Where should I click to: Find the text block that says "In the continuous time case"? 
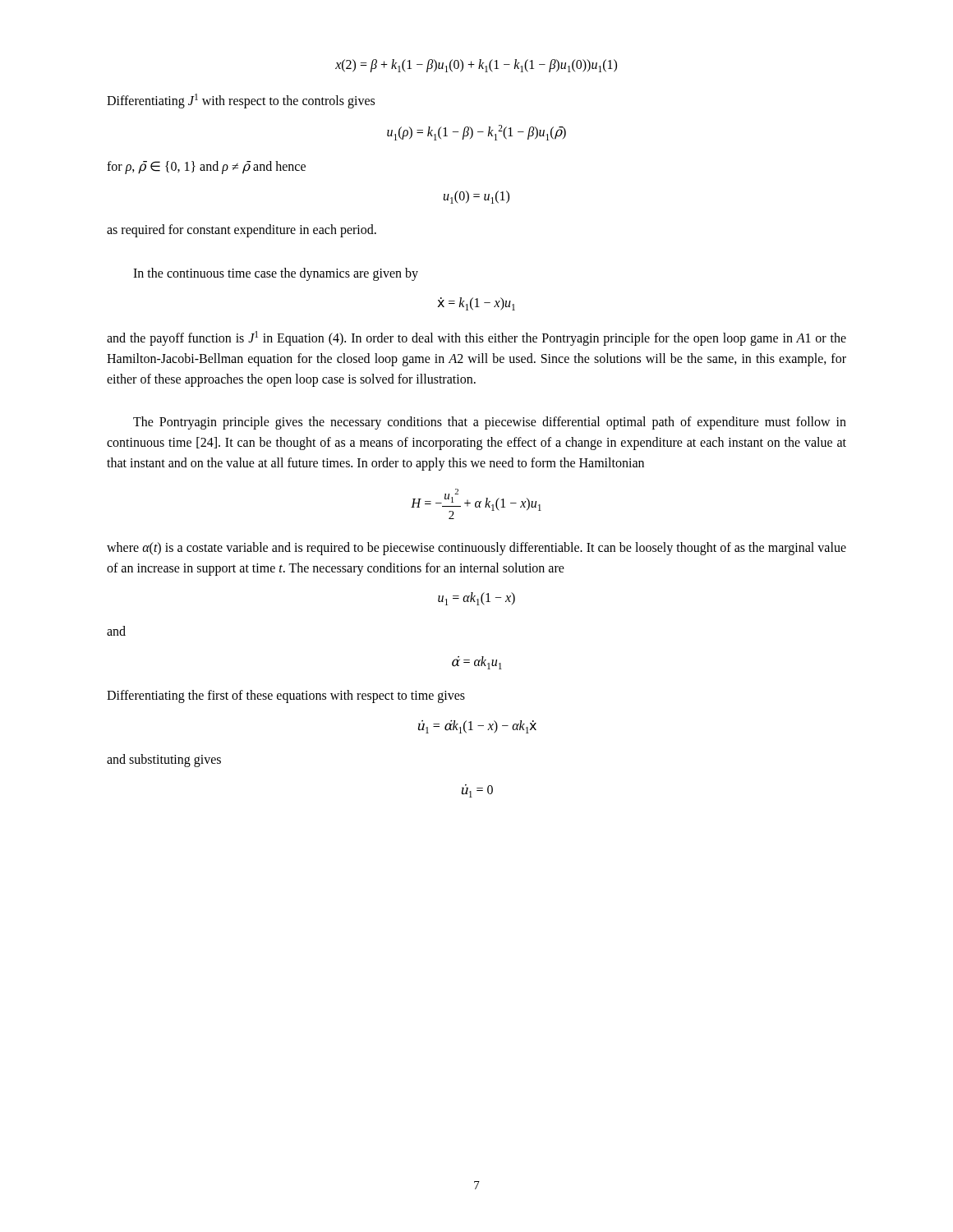[x=276, y=273]
